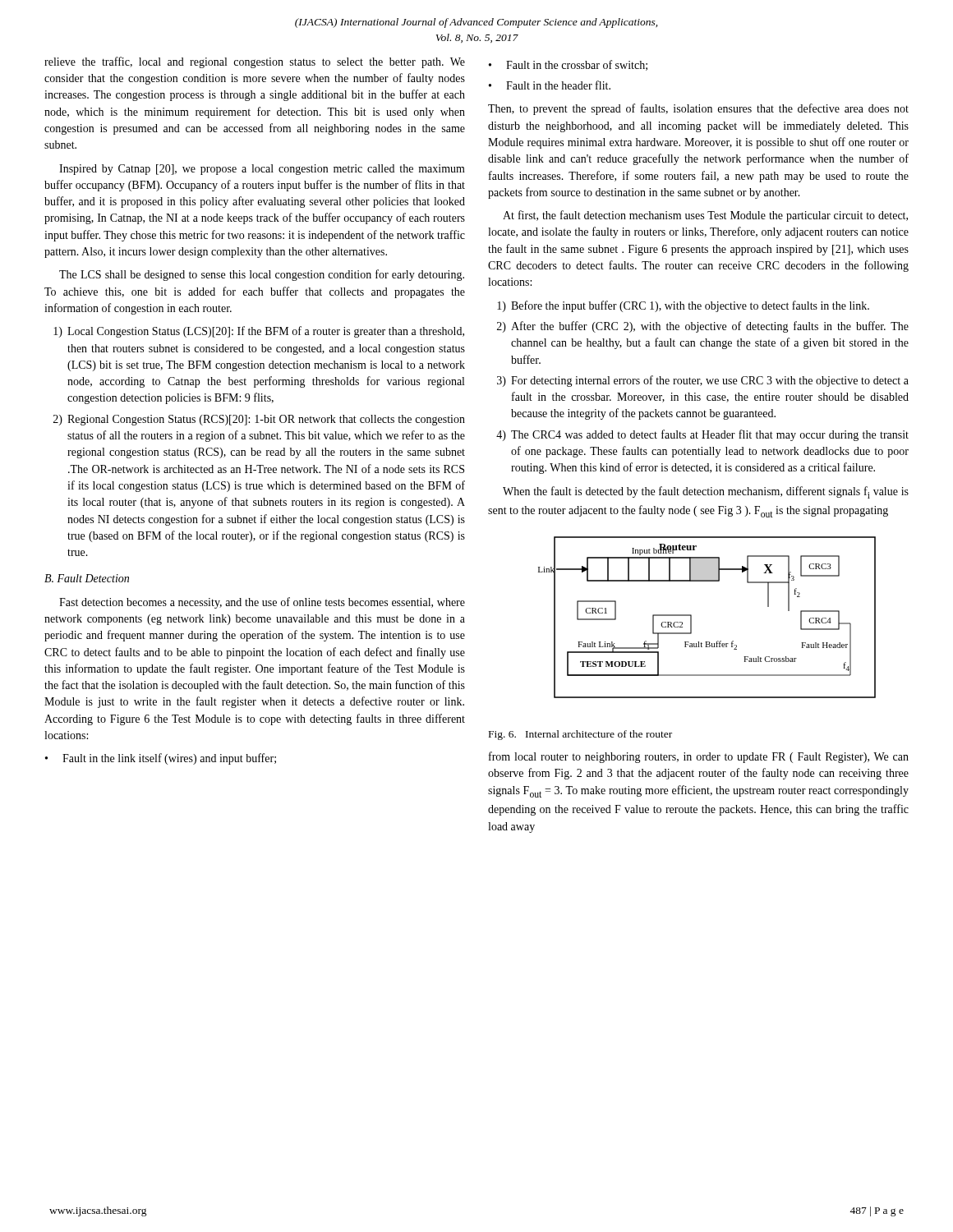The width and height of the screenshot is (953, 1232).
Task: Click on the list item containing "4) The CRC4 was added to detect"
Action: click(698, 452)
